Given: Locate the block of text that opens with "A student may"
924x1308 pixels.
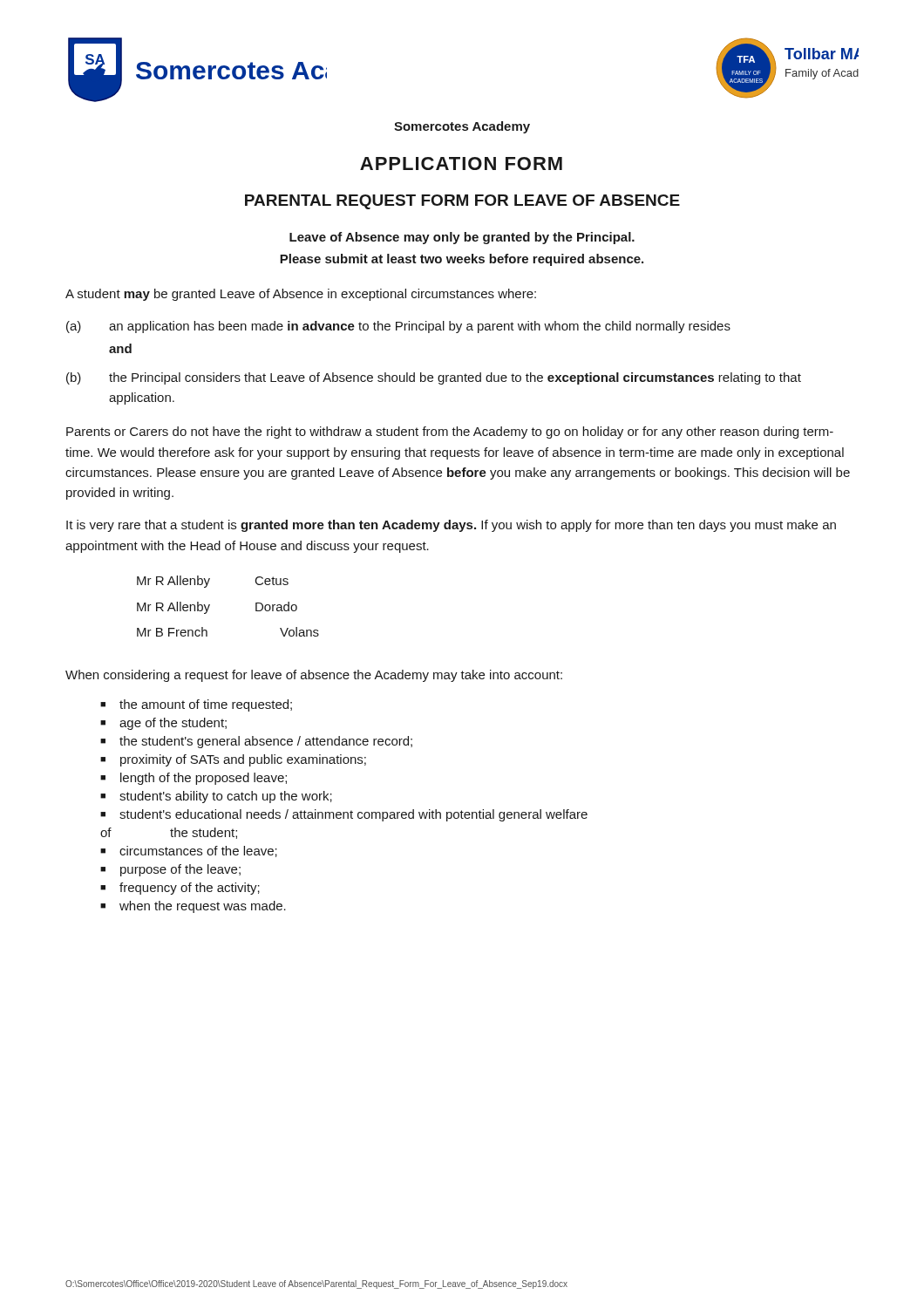Looking at the screenshot, I should (301, 293).
